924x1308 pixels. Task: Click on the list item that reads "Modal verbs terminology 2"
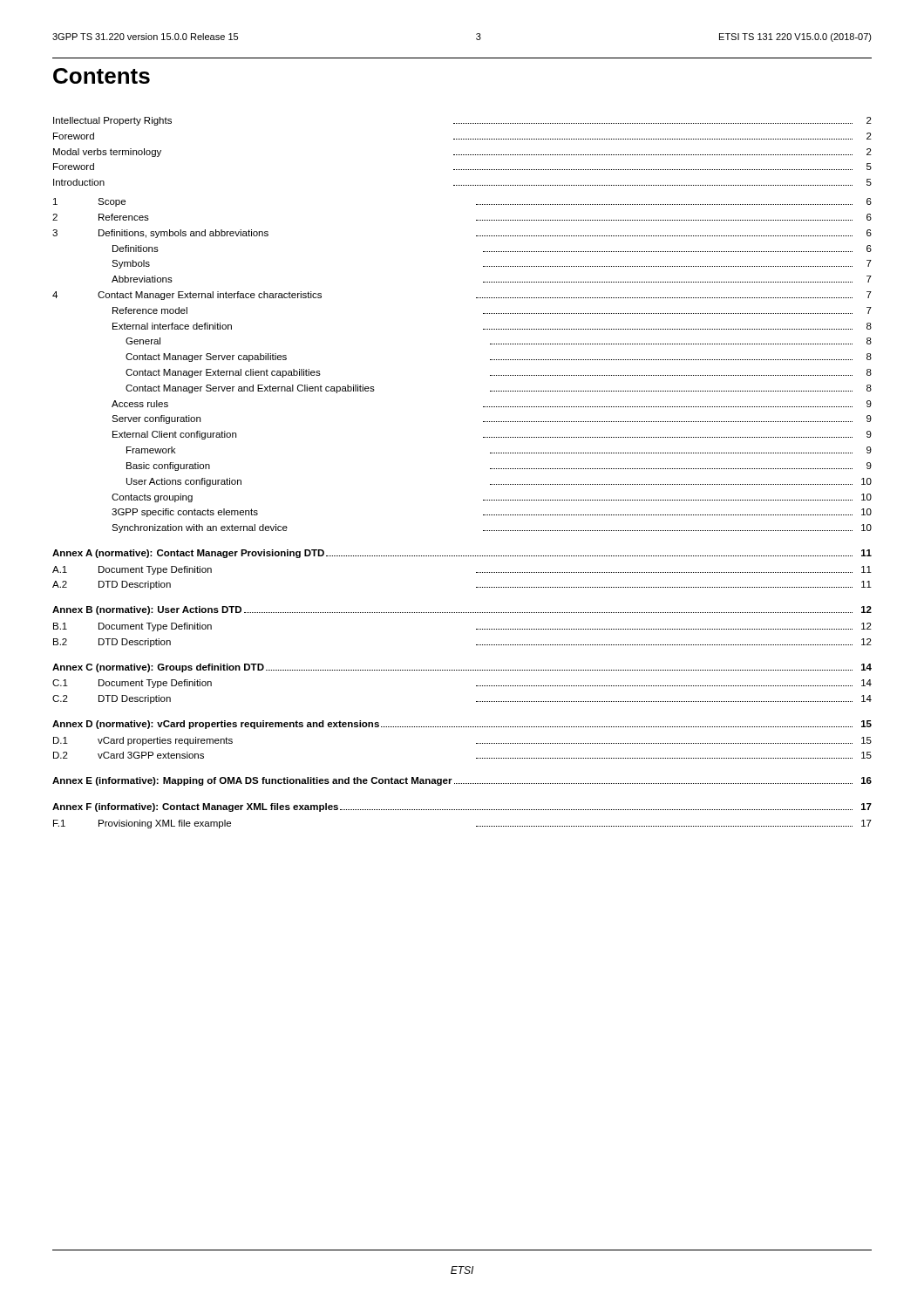[x=462, y=152]
